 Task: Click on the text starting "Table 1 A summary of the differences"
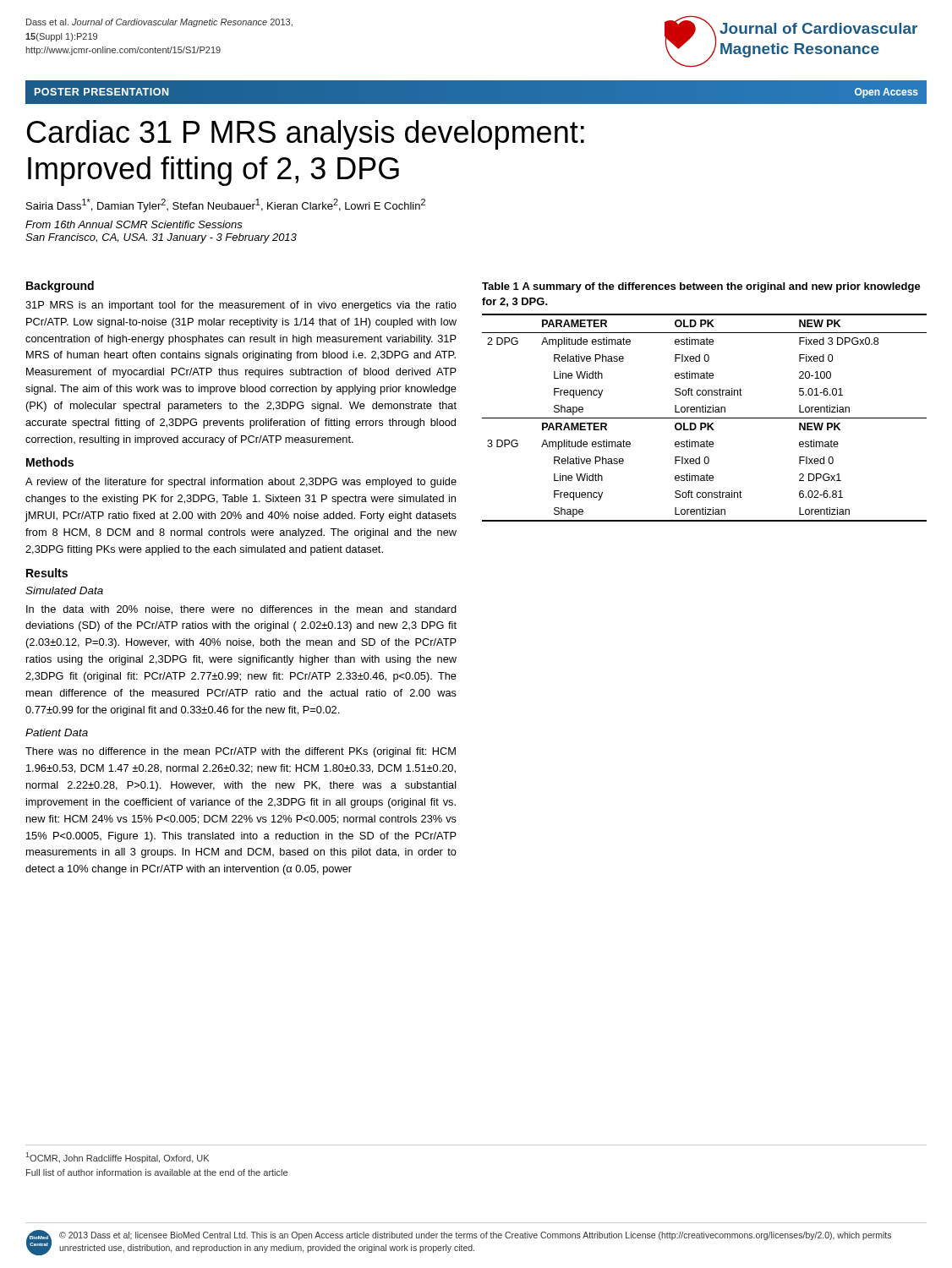[701, 294]
